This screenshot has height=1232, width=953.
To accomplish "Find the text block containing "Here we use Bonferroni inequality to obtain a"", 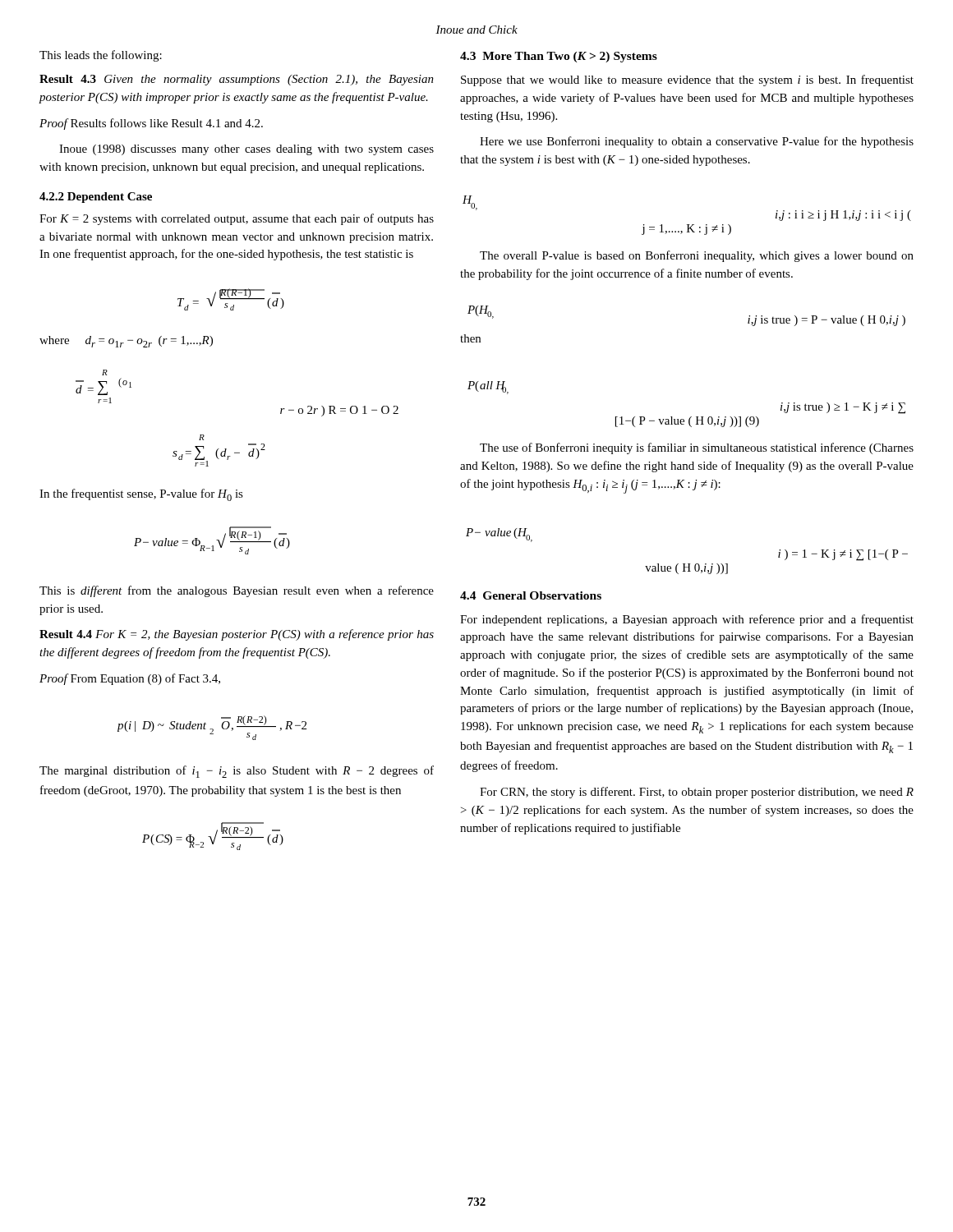I will [687, 150].
